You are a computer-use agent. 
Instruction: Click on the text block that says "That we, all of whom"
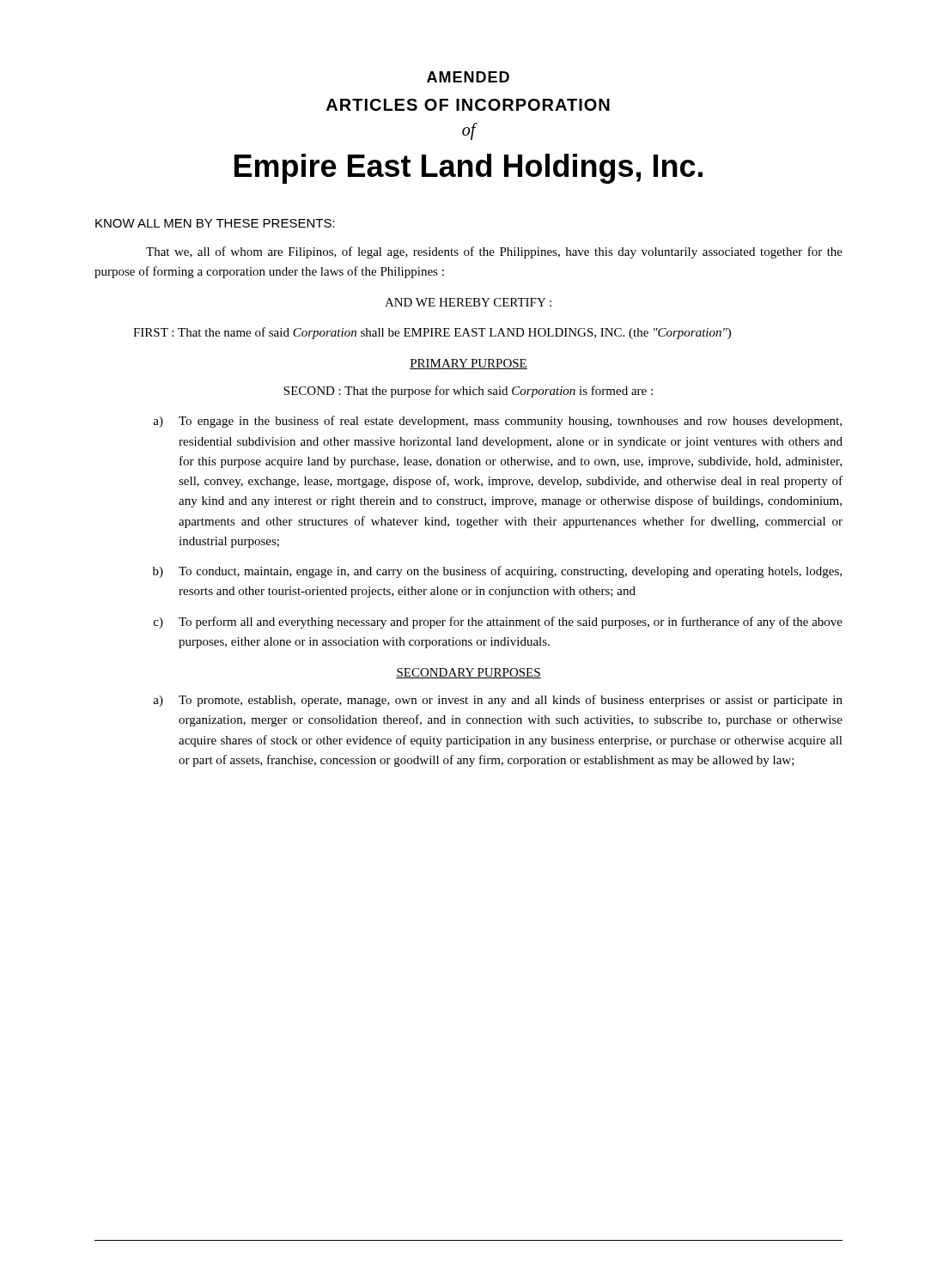pyautogui.click(x=468, y=262)
